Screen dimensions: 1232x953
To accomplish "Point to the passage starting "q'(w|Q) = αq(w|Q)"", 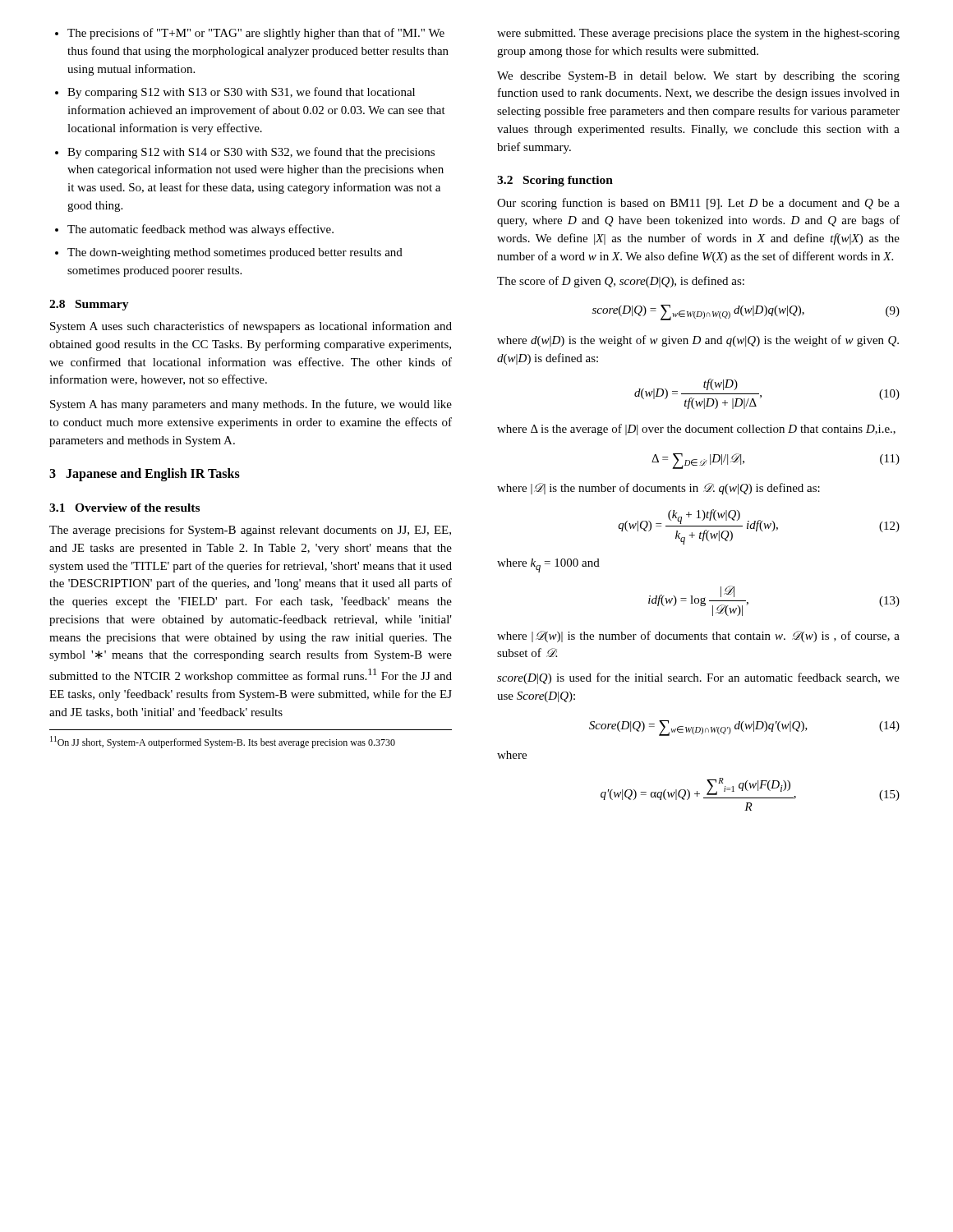I will [698, 795].
